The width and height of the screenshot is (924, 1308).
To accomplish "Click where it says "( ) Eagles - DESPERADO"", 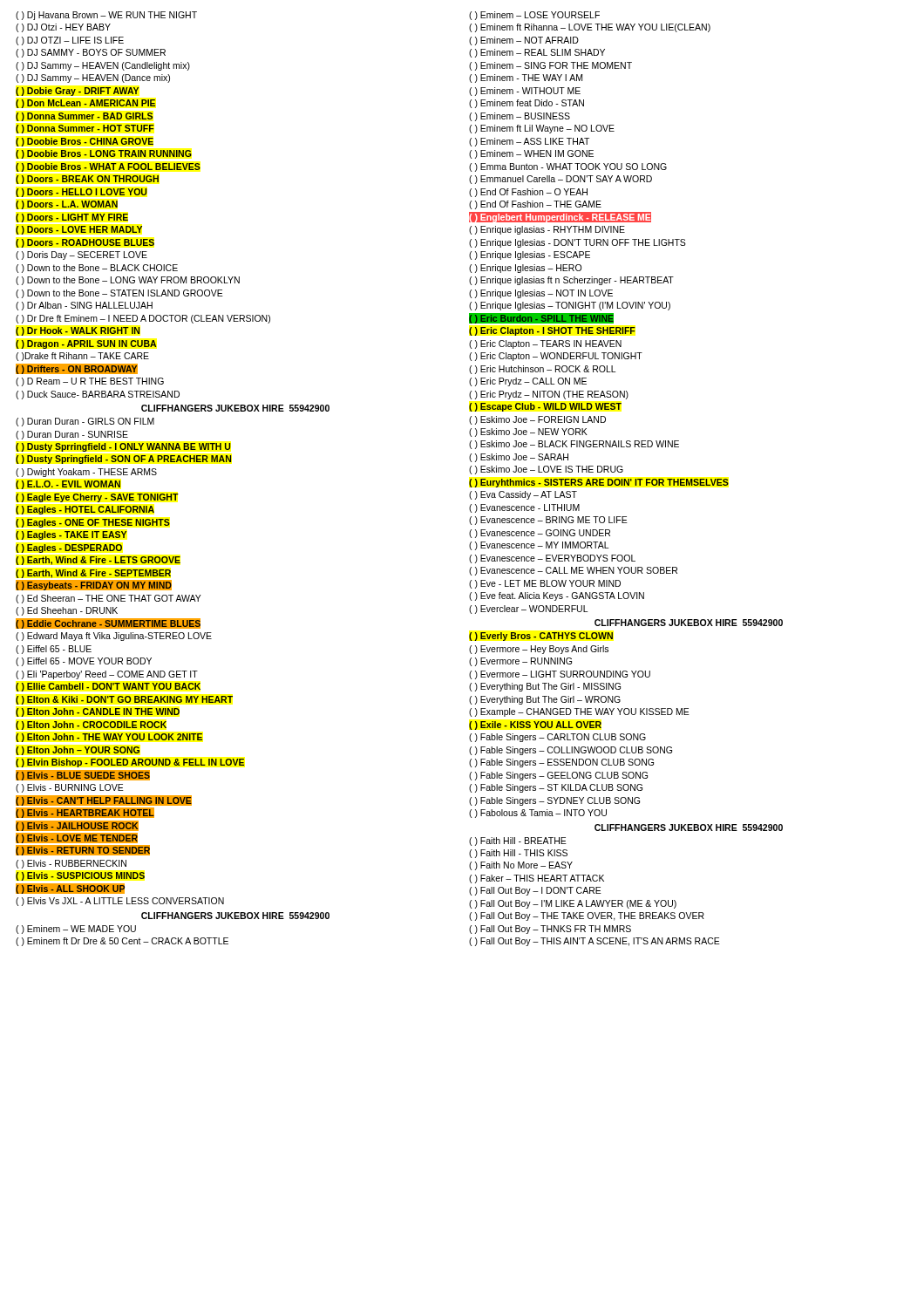I will 69,548.
